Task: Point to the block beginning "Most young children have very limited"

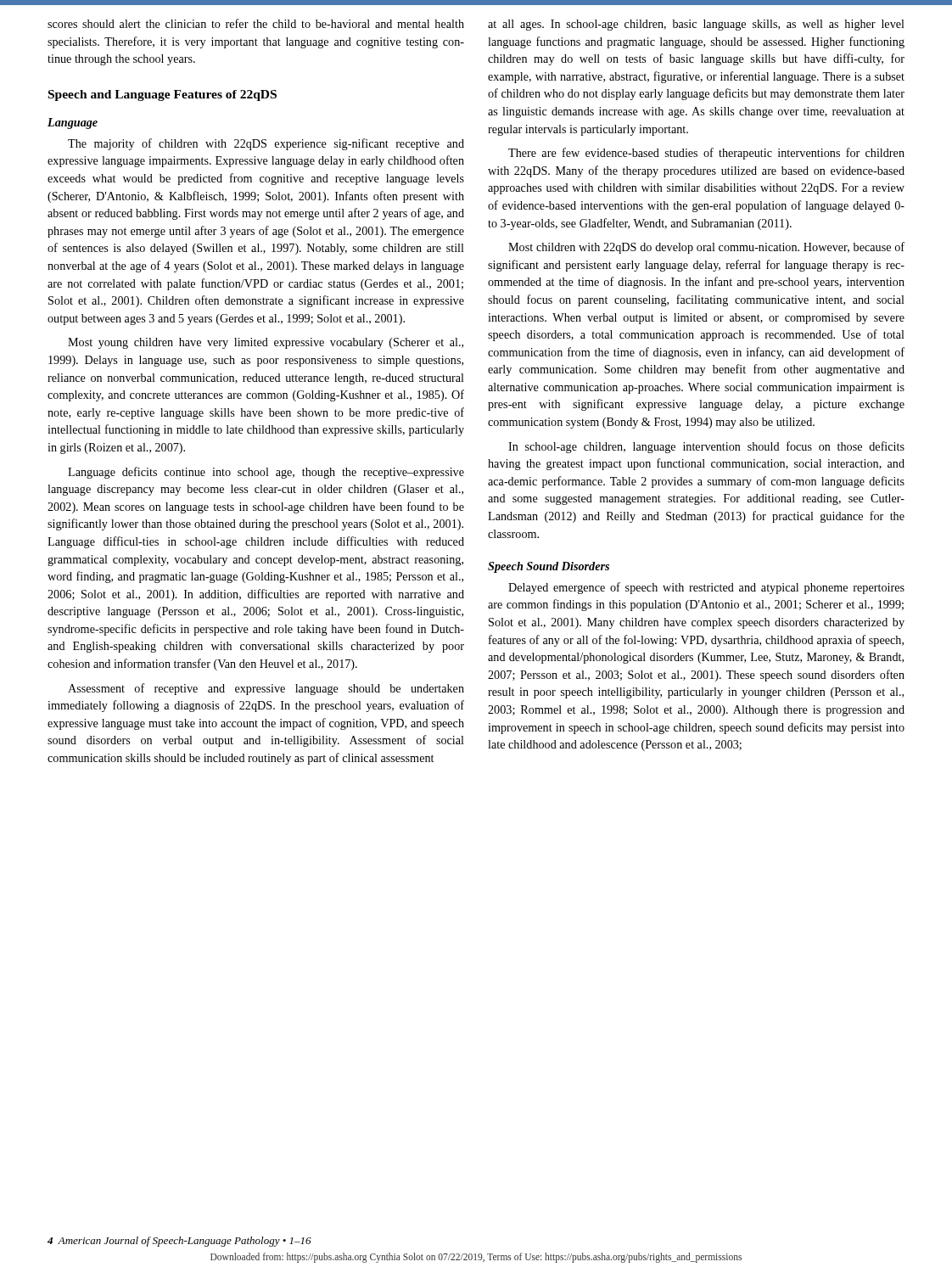Action: pos(256,395)
